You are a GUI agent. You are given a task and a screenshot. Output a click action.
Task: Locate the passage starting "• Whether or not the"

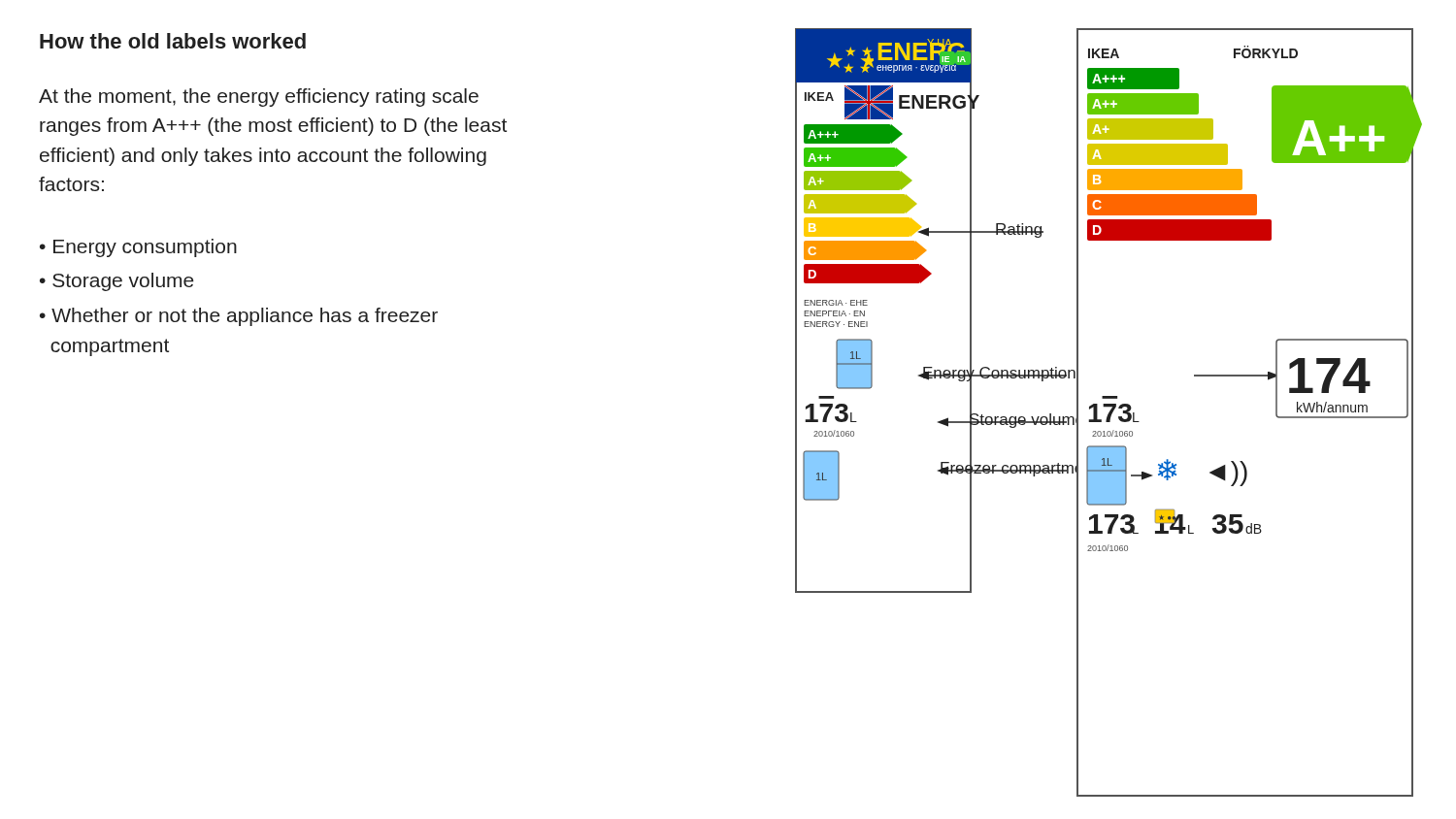238,330
